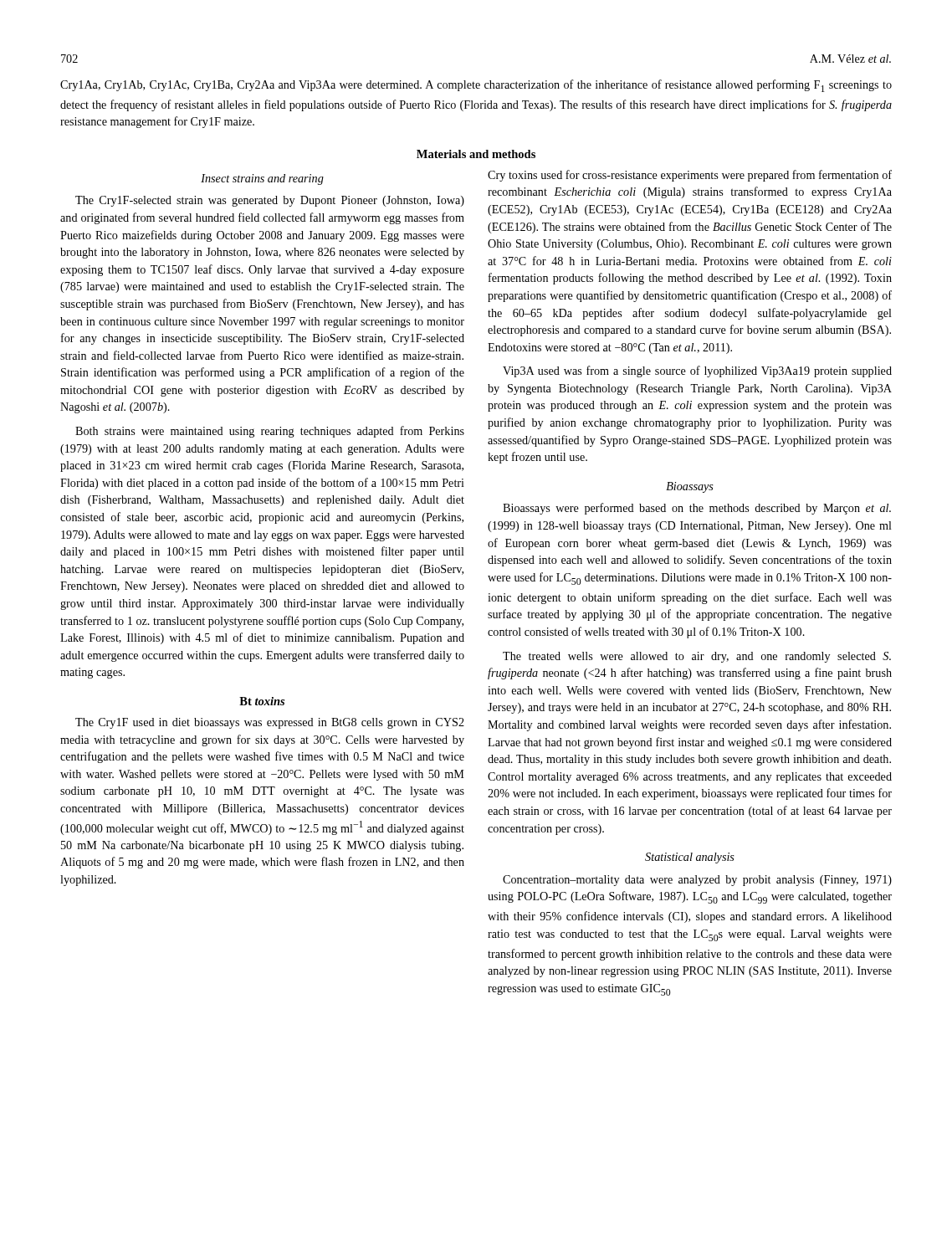Image resolution: width=952 pixels, height=1255 pixels.
Task: Where is the passage that starts "The treated wells were allowed"?
Action: tap(690, 742)
